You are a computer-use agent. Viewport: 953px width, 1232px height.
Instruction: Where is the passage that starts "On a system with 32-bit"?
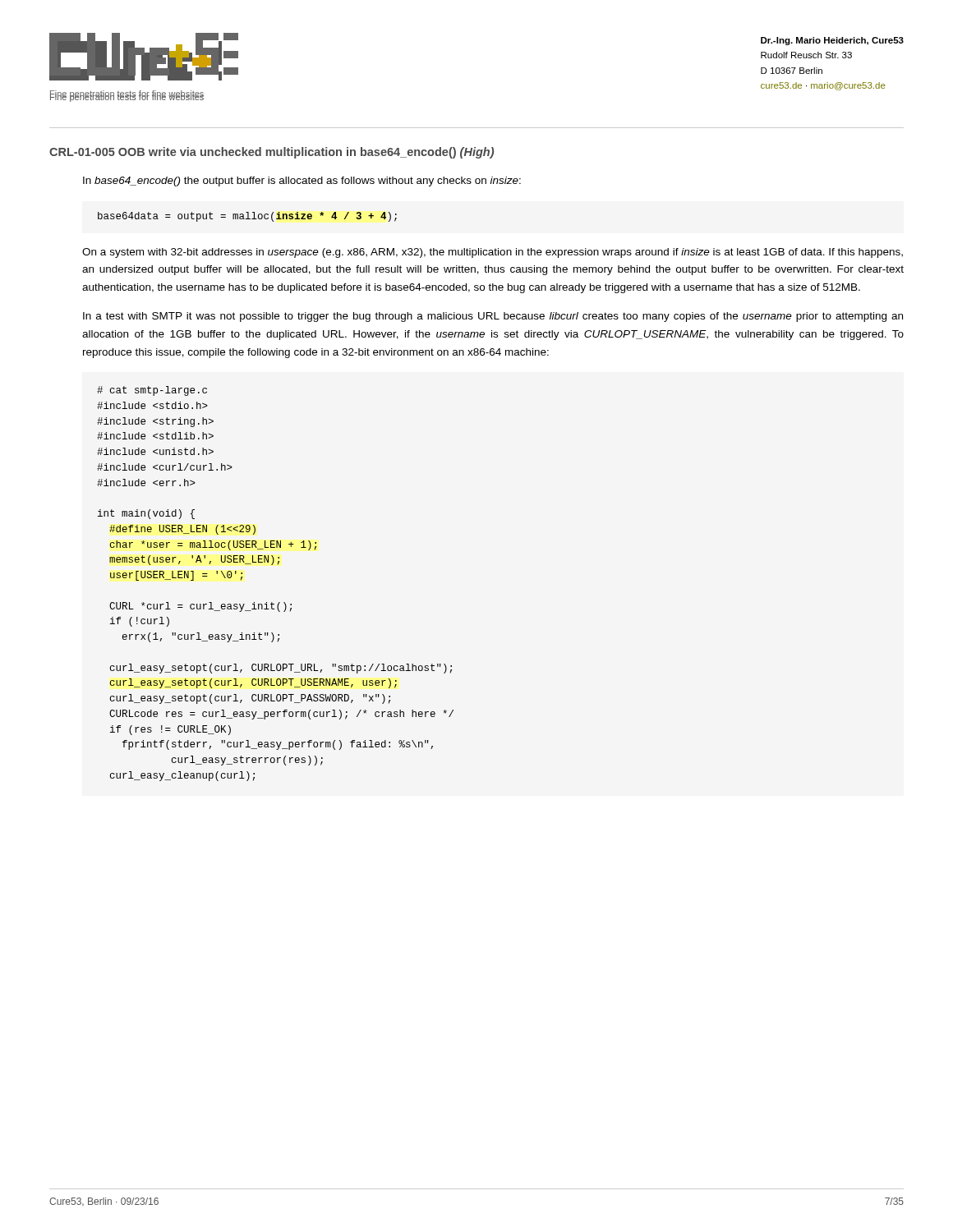[493, 269]
